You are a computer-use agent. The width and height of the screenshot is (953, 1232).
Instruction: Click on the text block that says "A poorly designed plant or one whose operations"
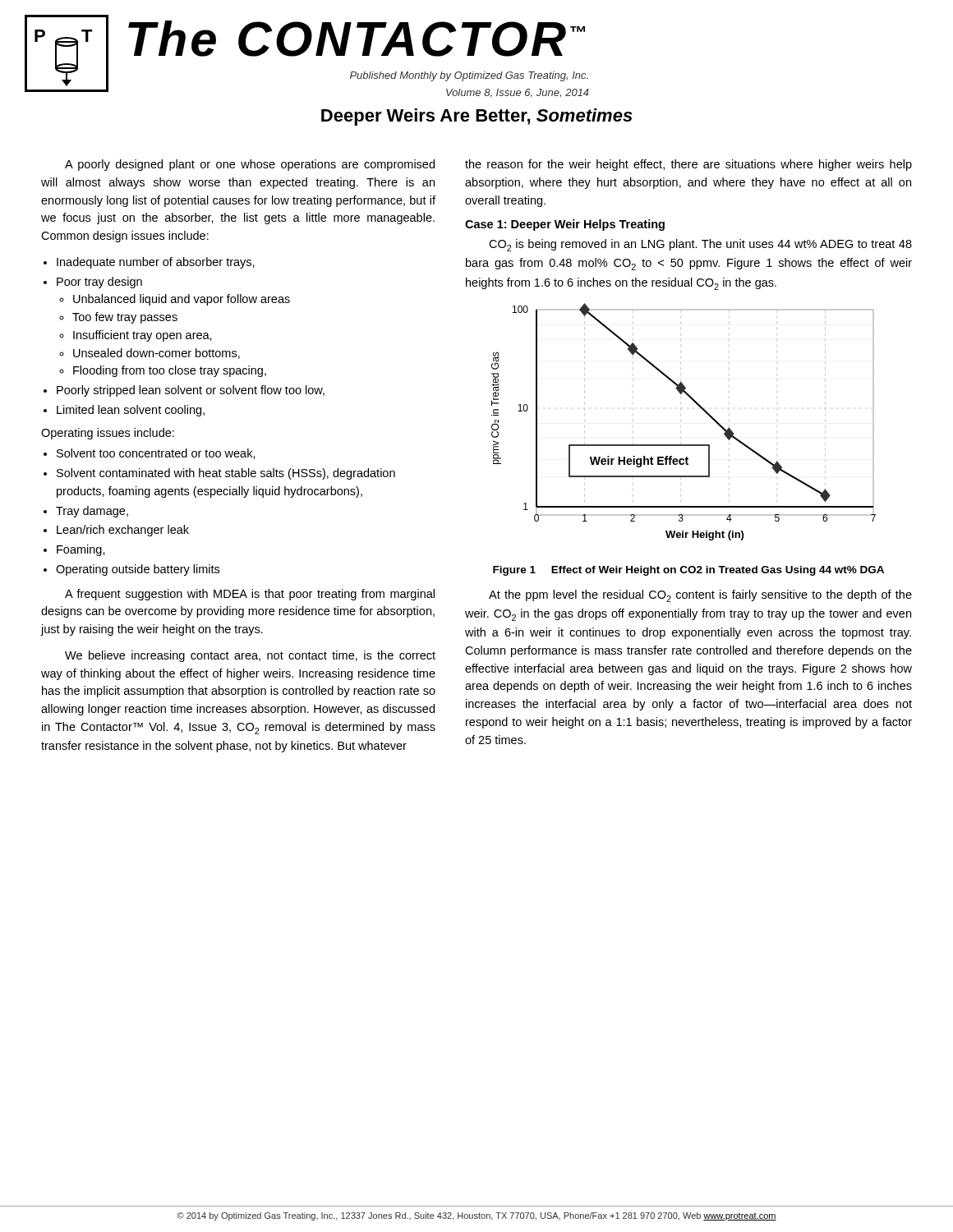click(x=238, y=201)
